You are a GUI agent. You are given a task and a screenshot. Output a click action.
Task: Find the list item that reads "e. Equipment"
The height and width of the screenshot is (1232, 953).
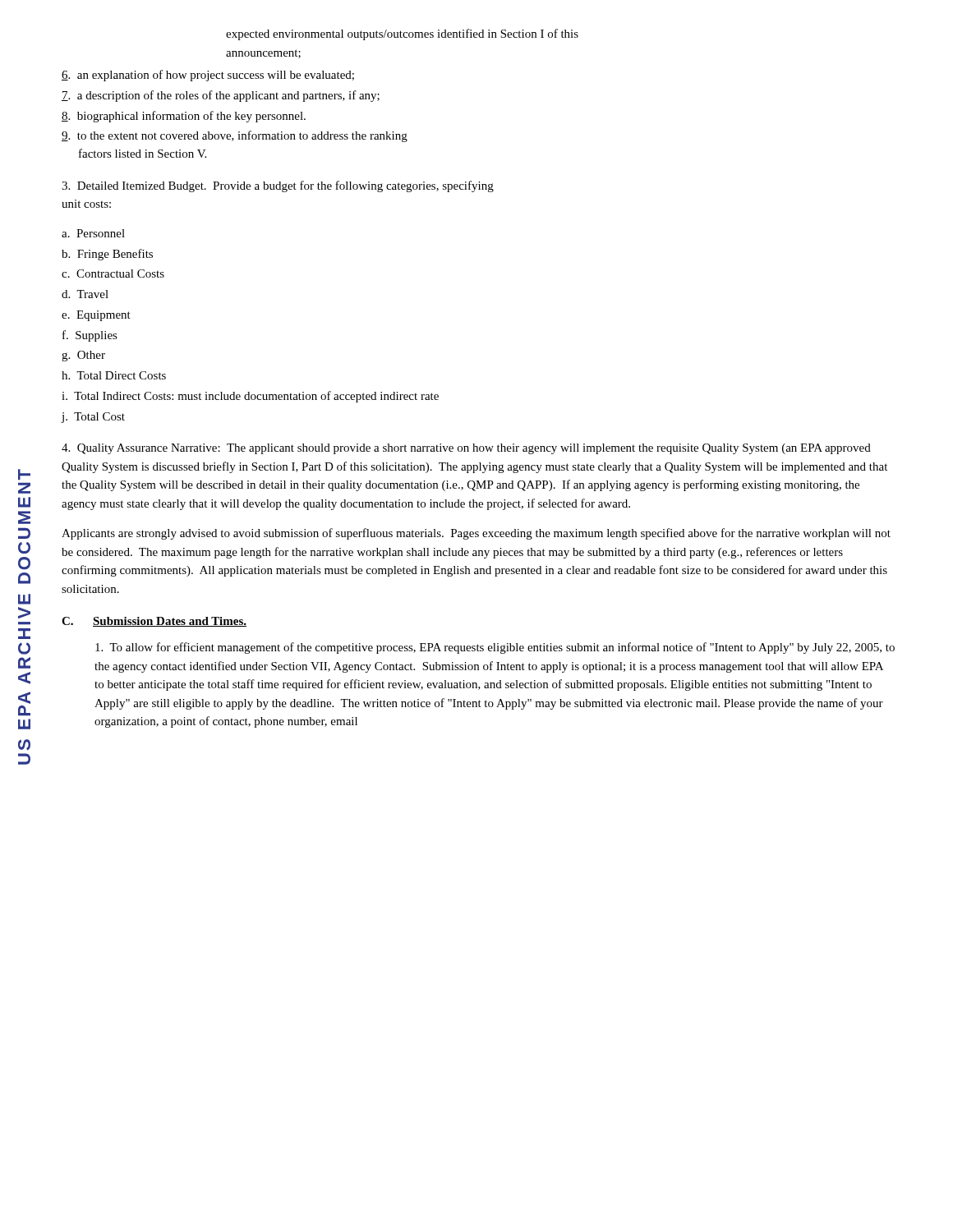(x=96, y=314)
